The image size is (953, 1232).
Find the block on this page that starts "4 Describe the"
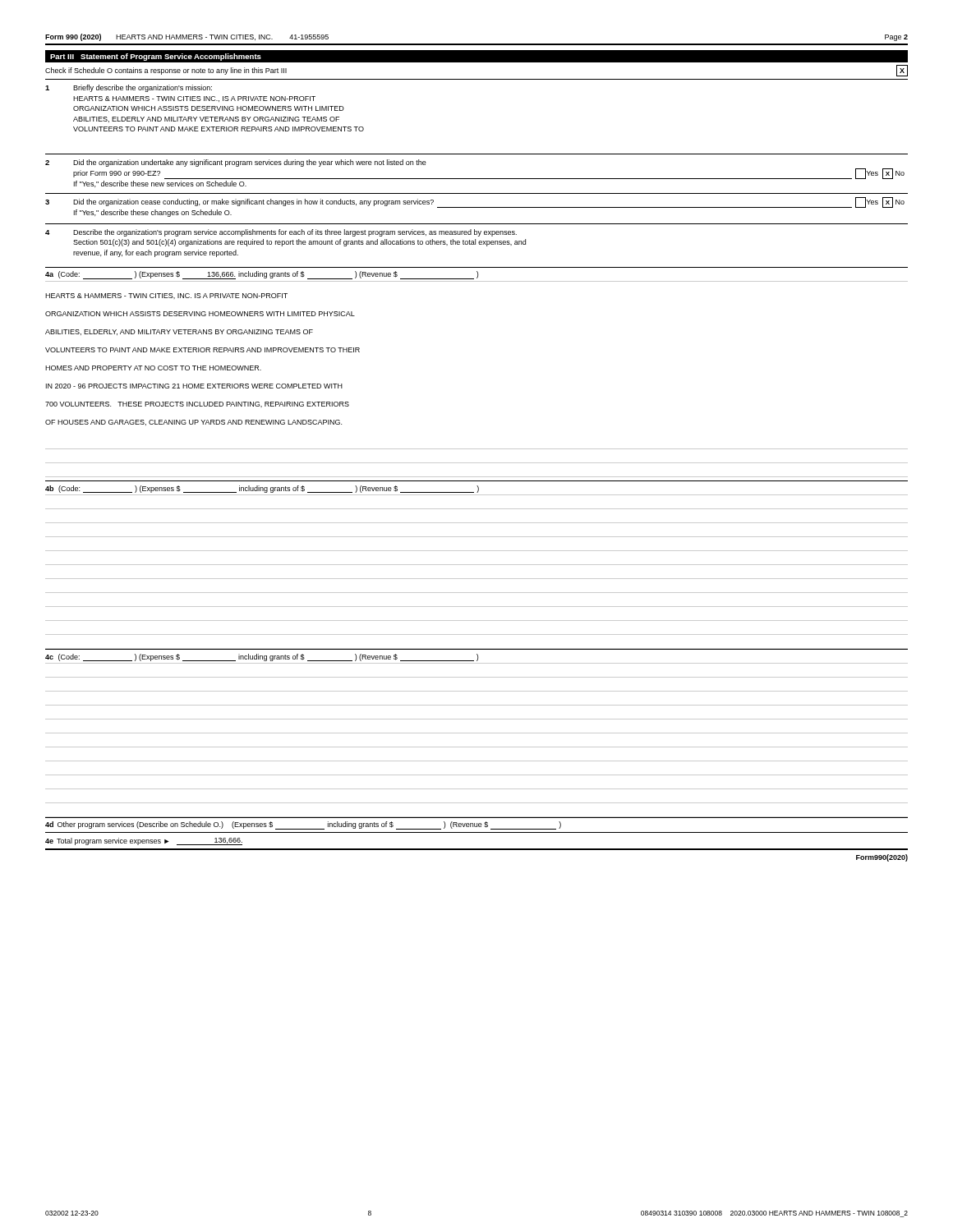(x=476, y=245)
